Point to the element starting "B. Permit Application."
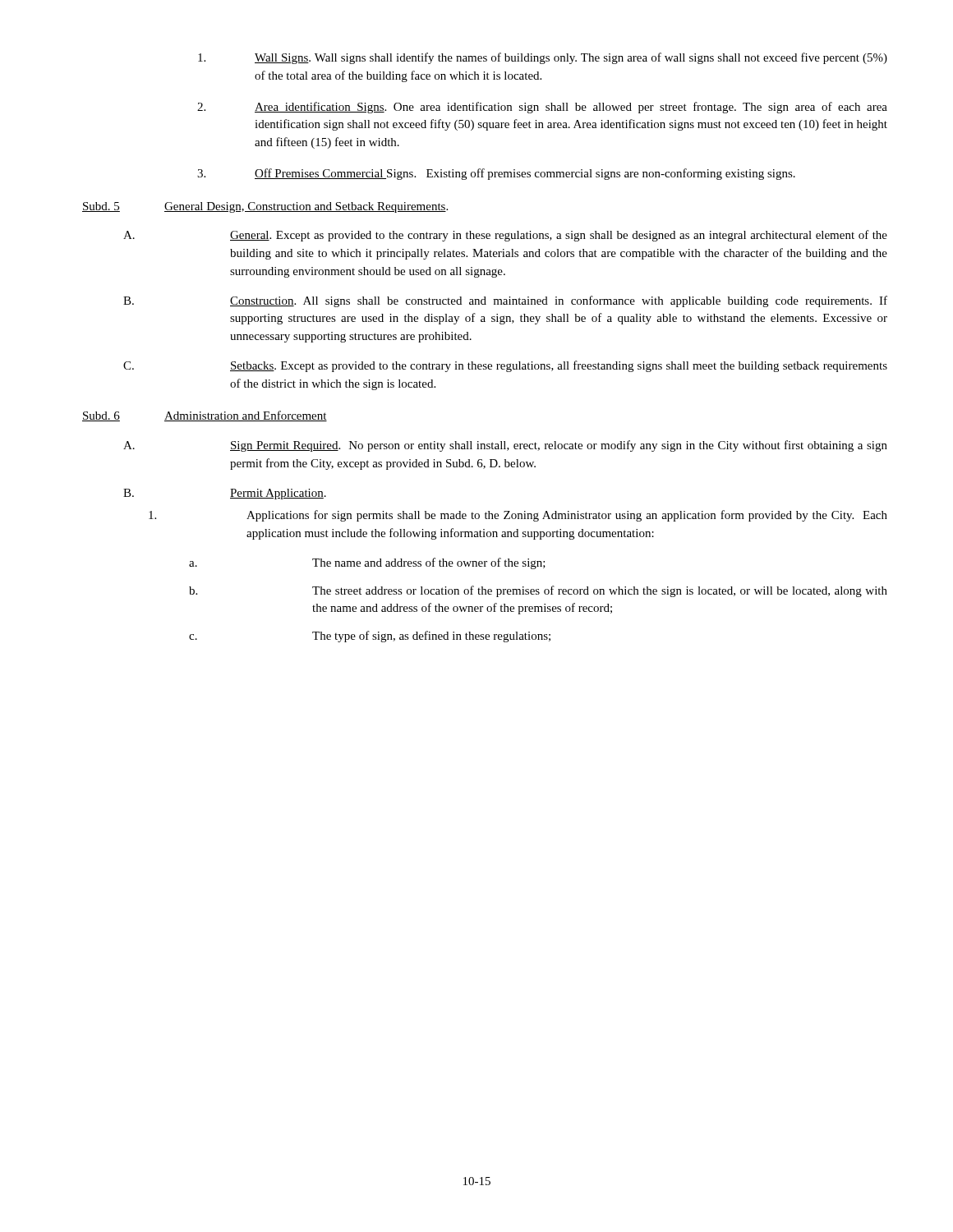This screenshot has height=1232, width=953. pos(127,492)
